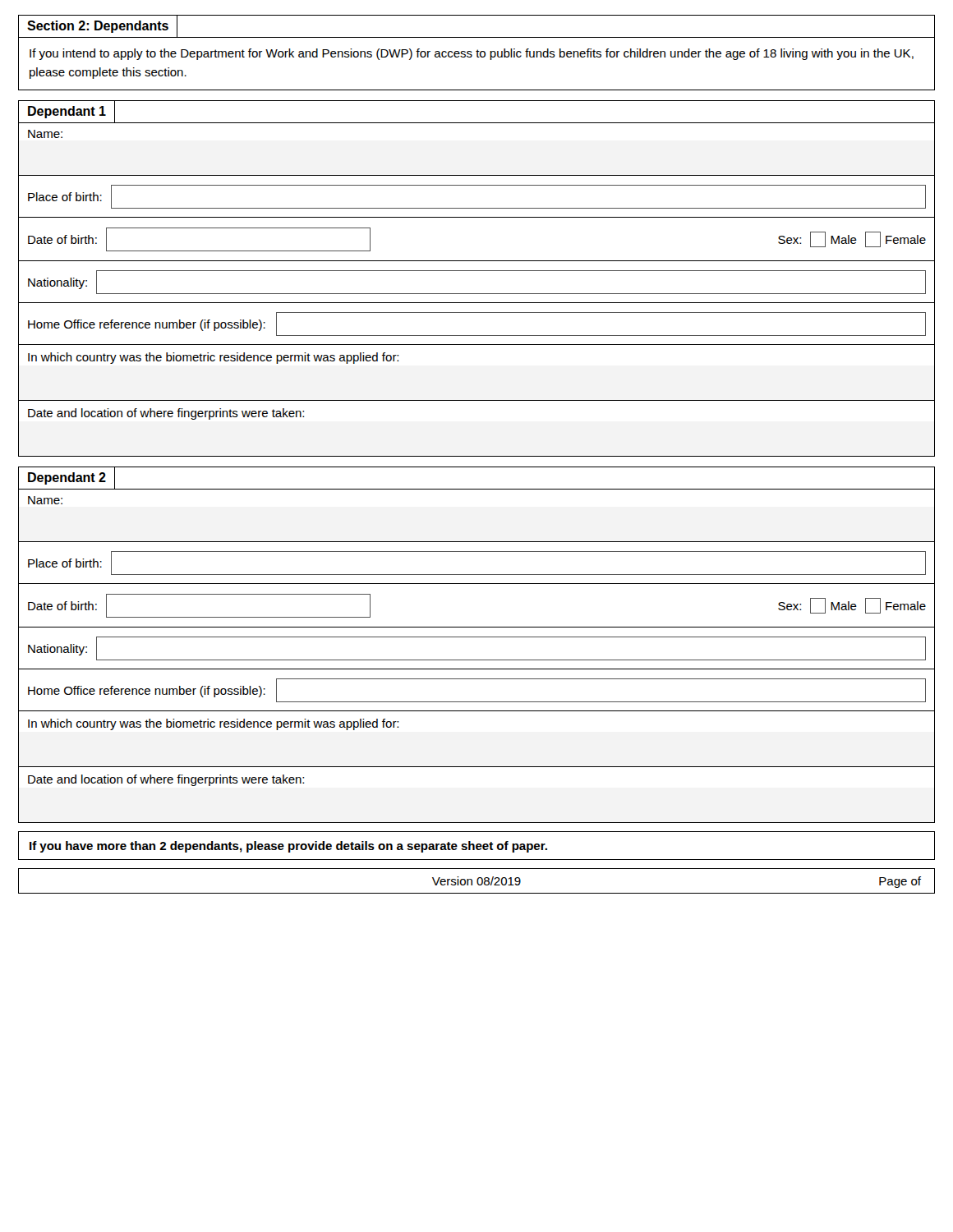This screenshot has width=953, height=1232.
Task: Select the passage starting "Dependant 1 Name: Place of birth: Date"
Action: (x=476, y=278)
